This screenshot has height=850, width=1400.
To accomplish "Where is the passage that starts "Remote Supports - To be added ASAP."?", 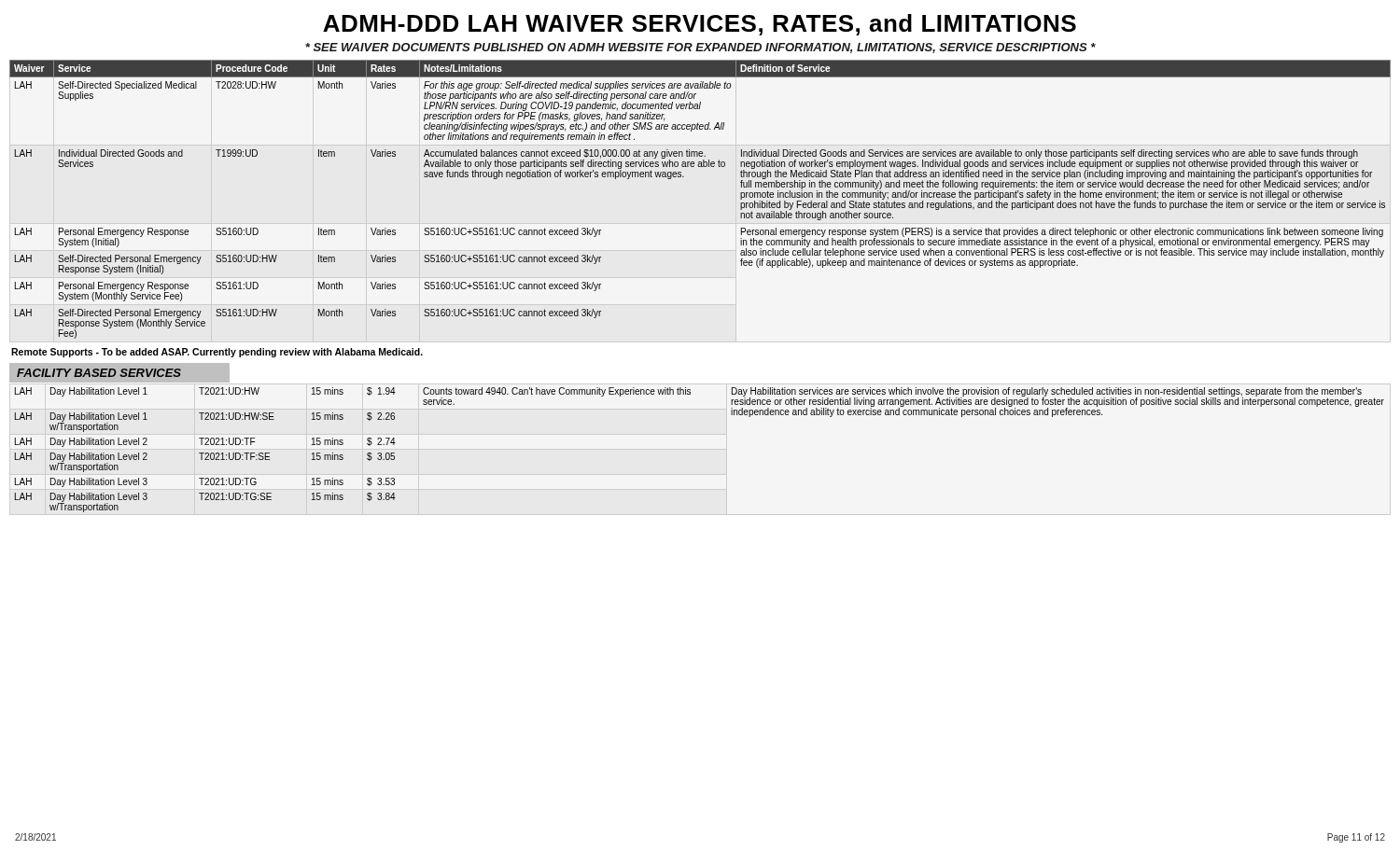I will click(x=217, y=352).
